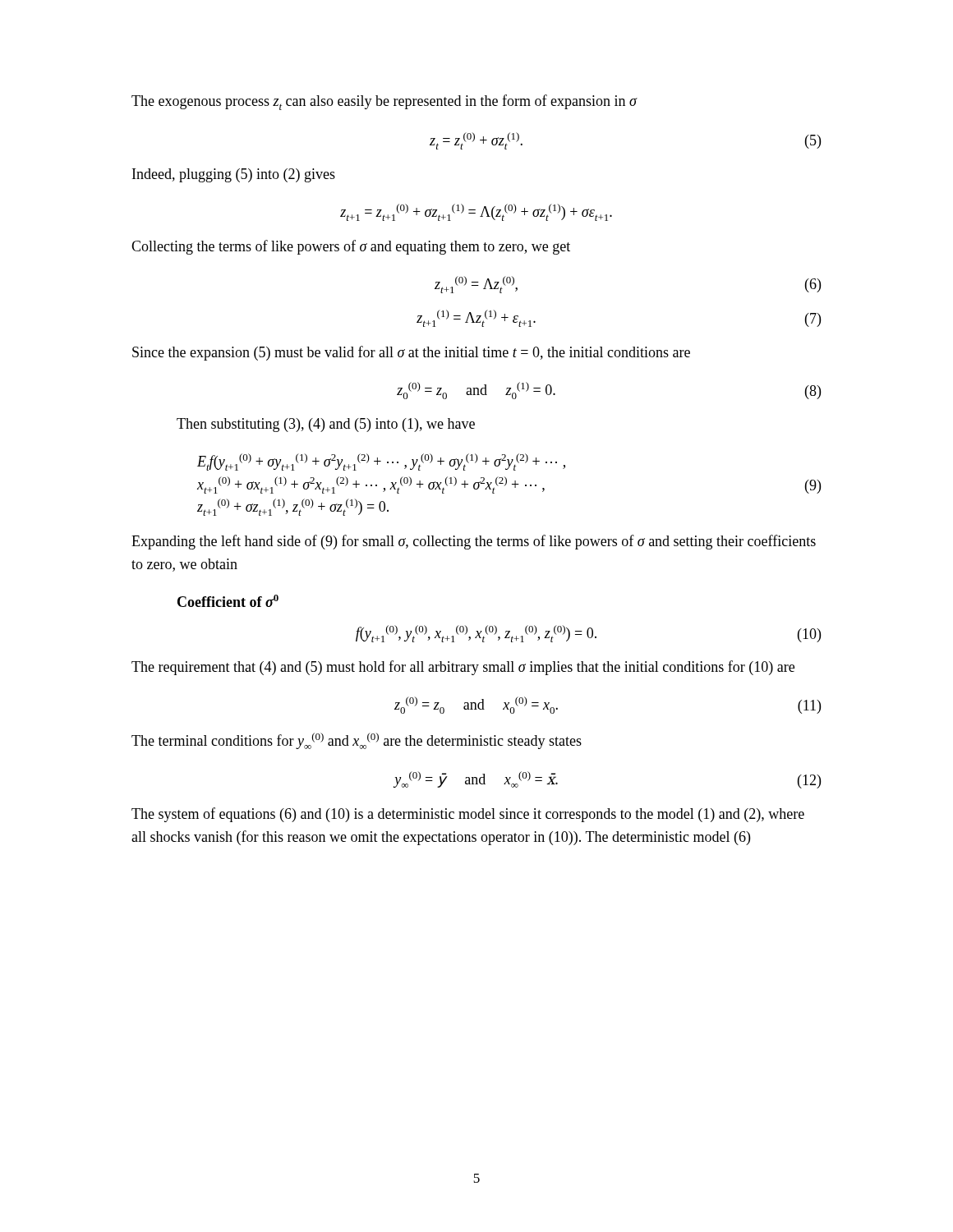
Task: Click on the formula that reads "zt+1(0) = Λzt(0), (6)"
Action: [460, 283]
